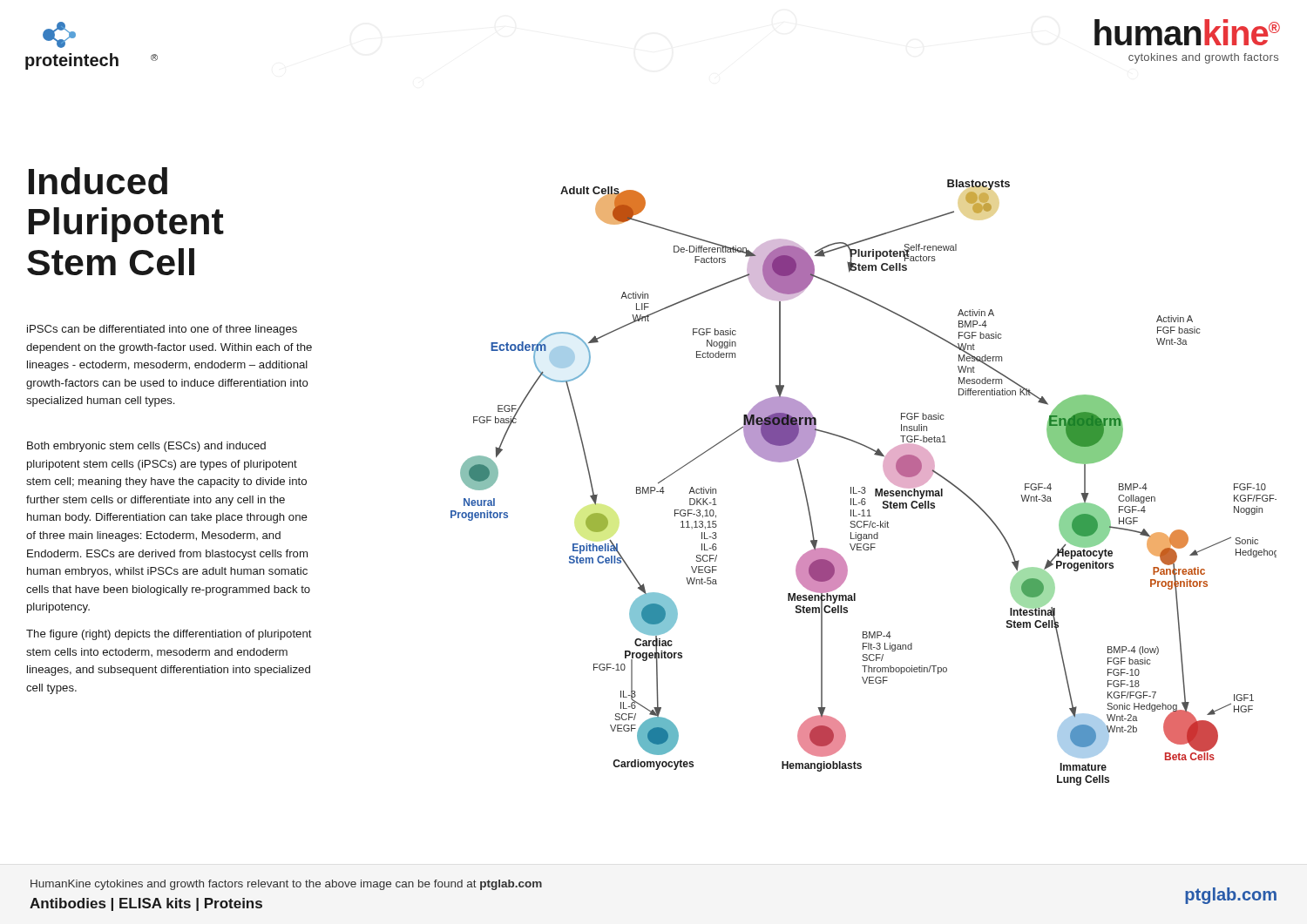Click on the block starting "iPSCs can be differentiated into one of three"

tap(169, 365)
